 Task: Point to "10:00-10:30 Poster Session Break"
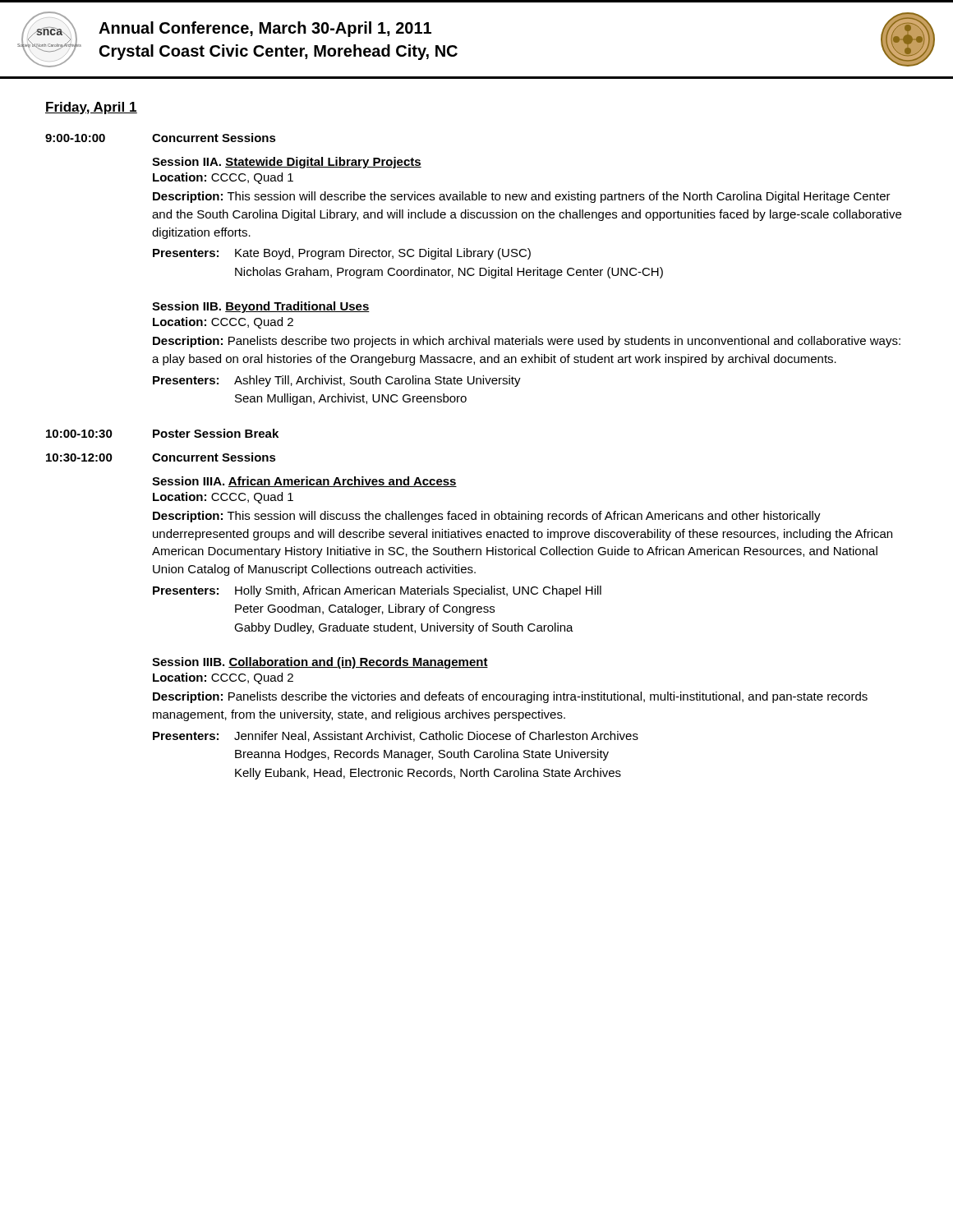tap(162, 433)
